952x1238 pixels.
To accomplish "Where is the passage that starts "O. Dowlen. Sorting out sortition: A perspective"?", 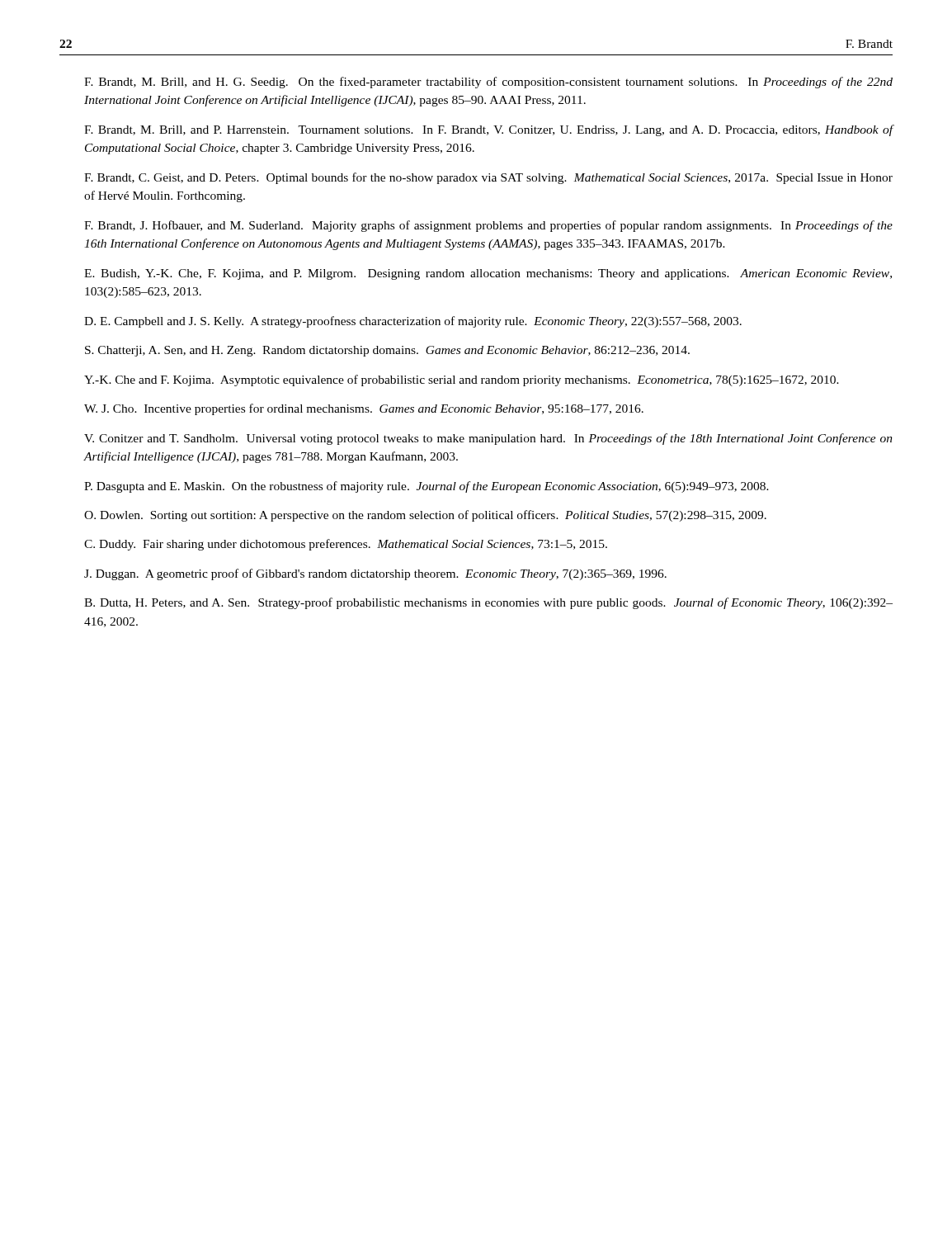I will point(476,515).
